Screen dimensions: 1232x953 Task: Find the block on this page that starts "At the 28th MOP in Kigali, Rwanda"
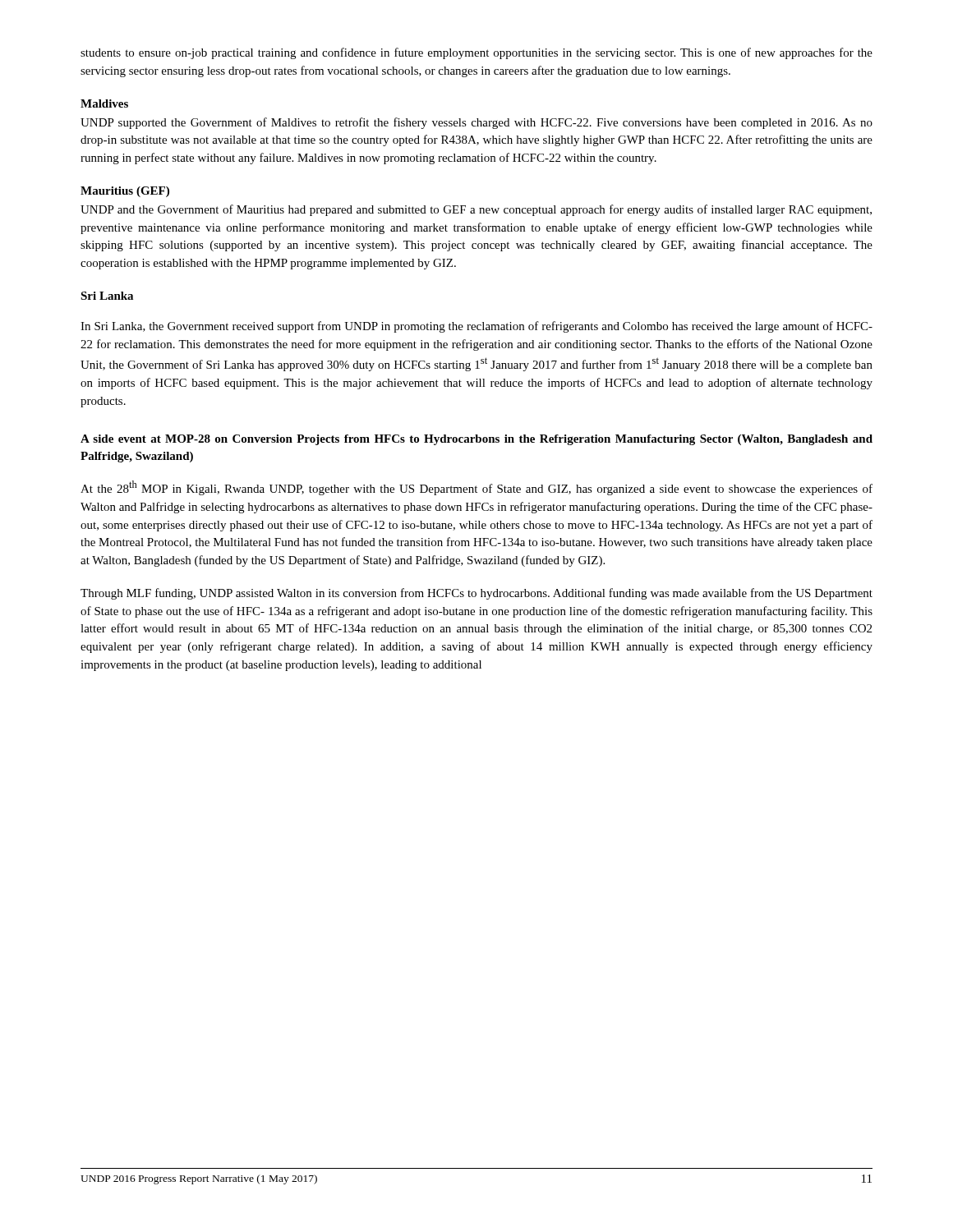point(476,523)
